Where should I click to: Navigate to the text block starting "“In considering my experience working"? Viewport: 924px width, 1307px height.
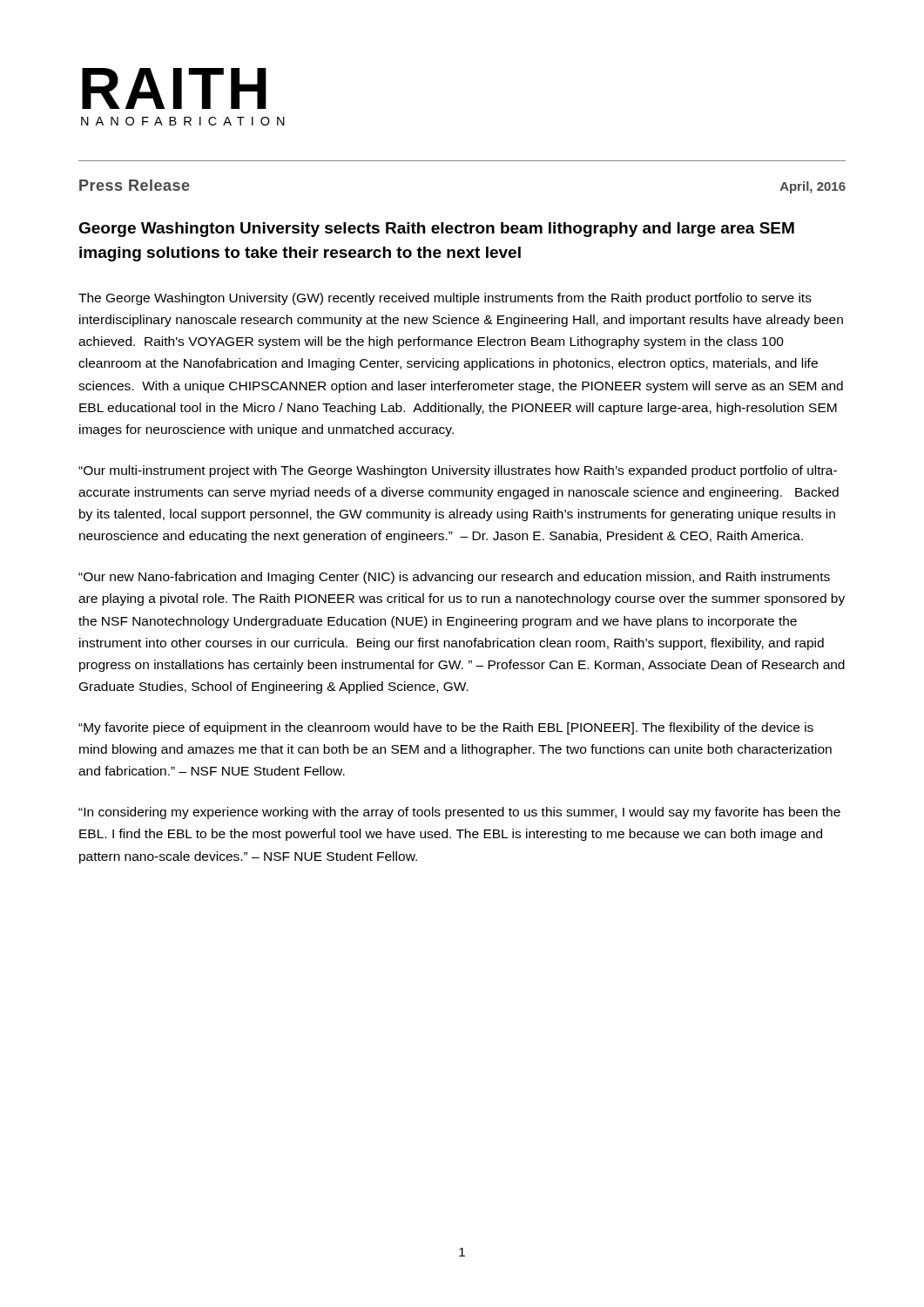point(460,834)
